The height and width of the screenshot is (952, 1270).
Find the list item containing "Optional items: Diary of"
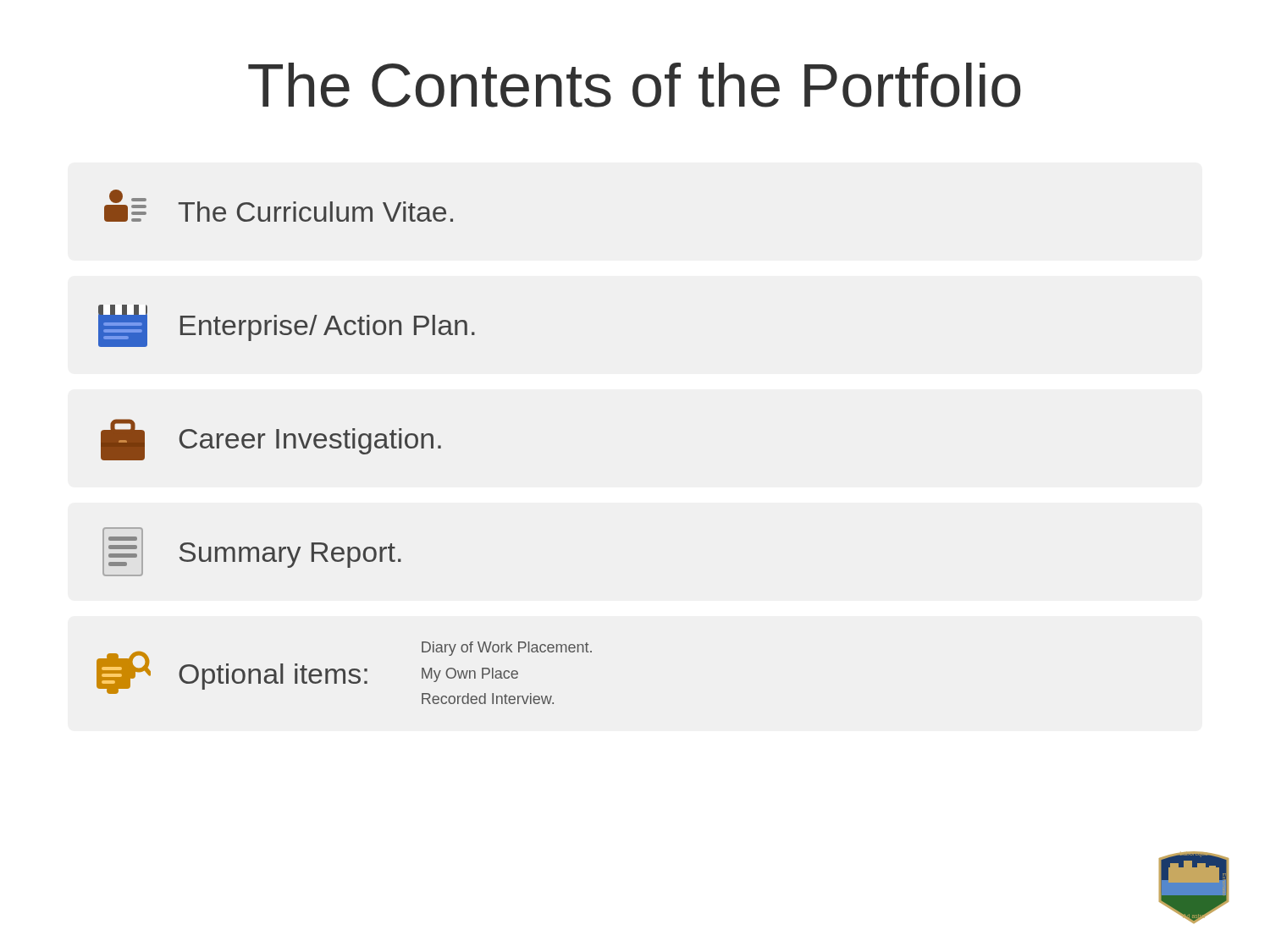tap(343, 674)
